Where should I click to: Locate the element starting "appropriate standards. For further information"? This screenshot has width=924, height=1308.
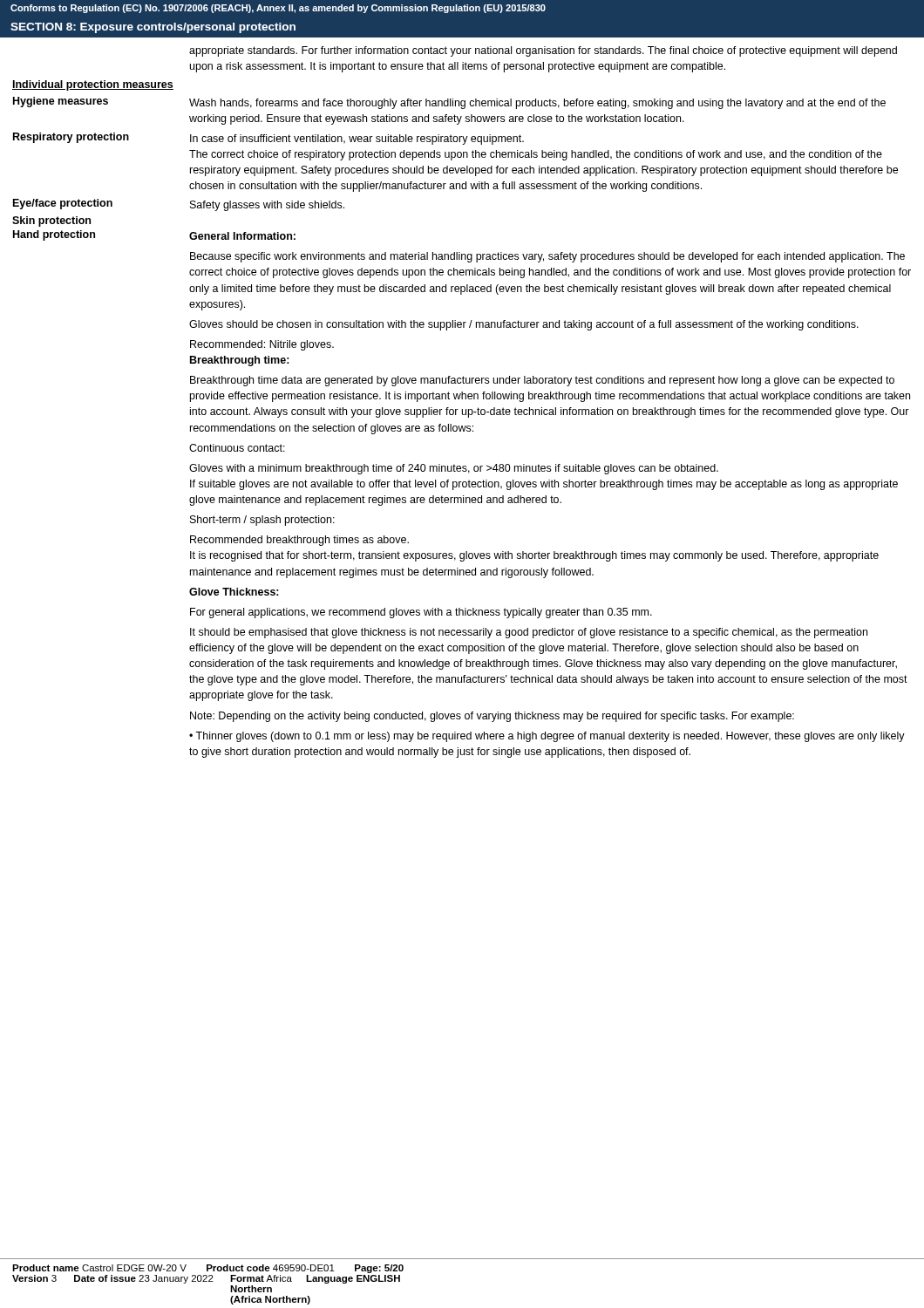[543, 58]
